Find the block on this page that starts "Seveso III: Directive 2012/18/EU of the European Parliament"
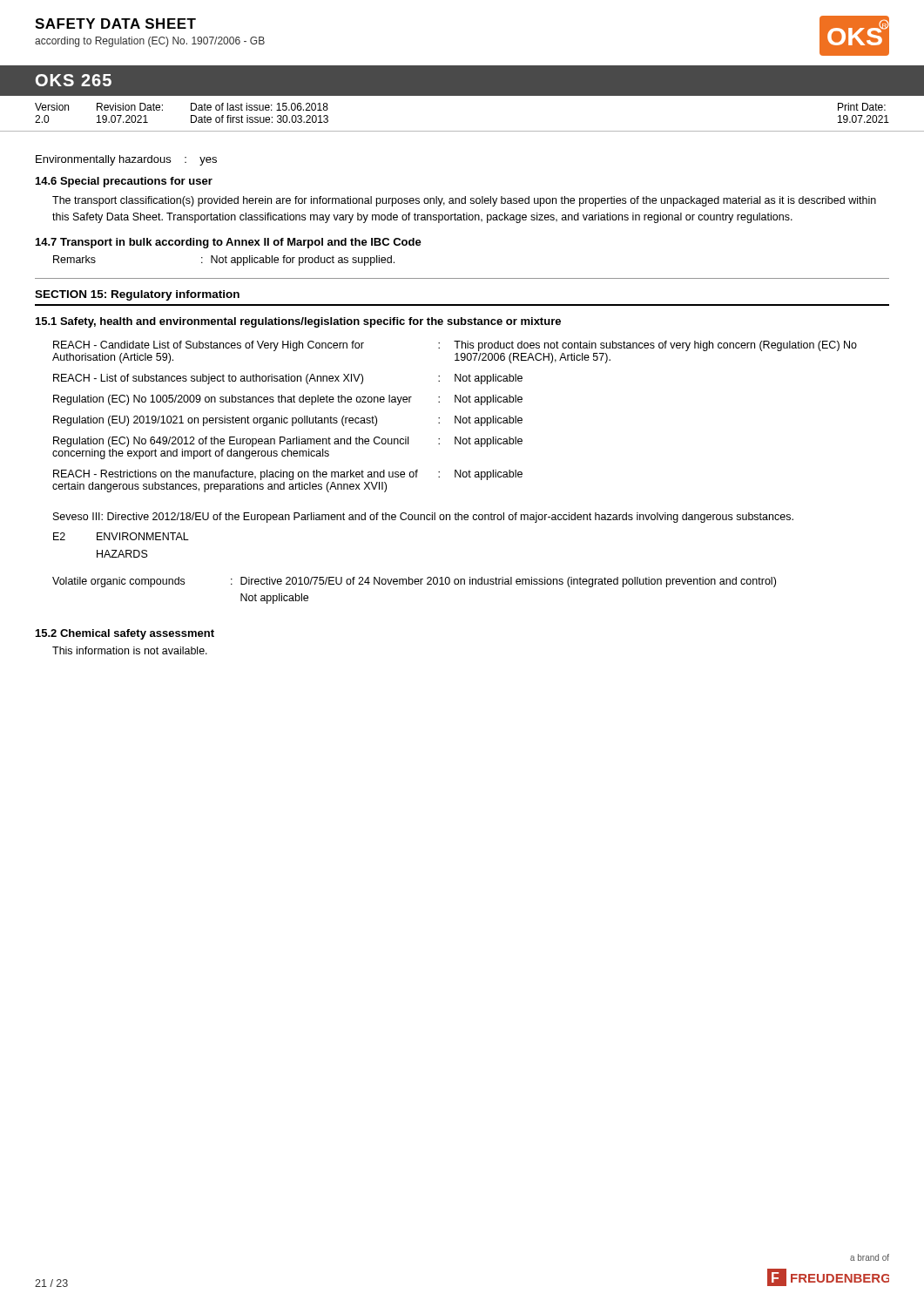The image size is (924, 1307). pyautogui.click(x=423, y=518)
